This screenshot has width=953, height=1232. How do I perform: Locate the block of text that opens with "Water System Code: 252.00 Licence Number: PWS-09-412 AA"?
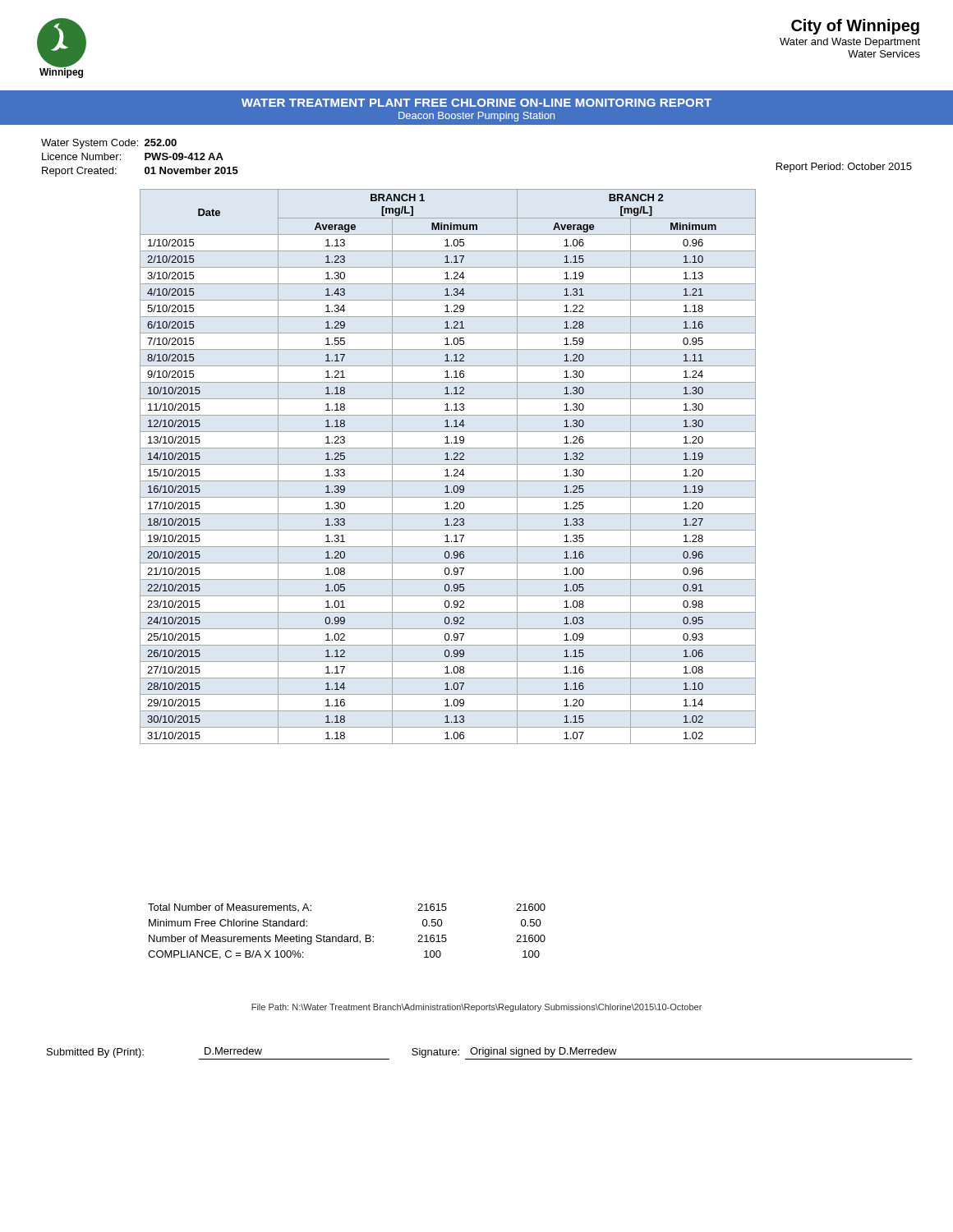click(142, 156)
